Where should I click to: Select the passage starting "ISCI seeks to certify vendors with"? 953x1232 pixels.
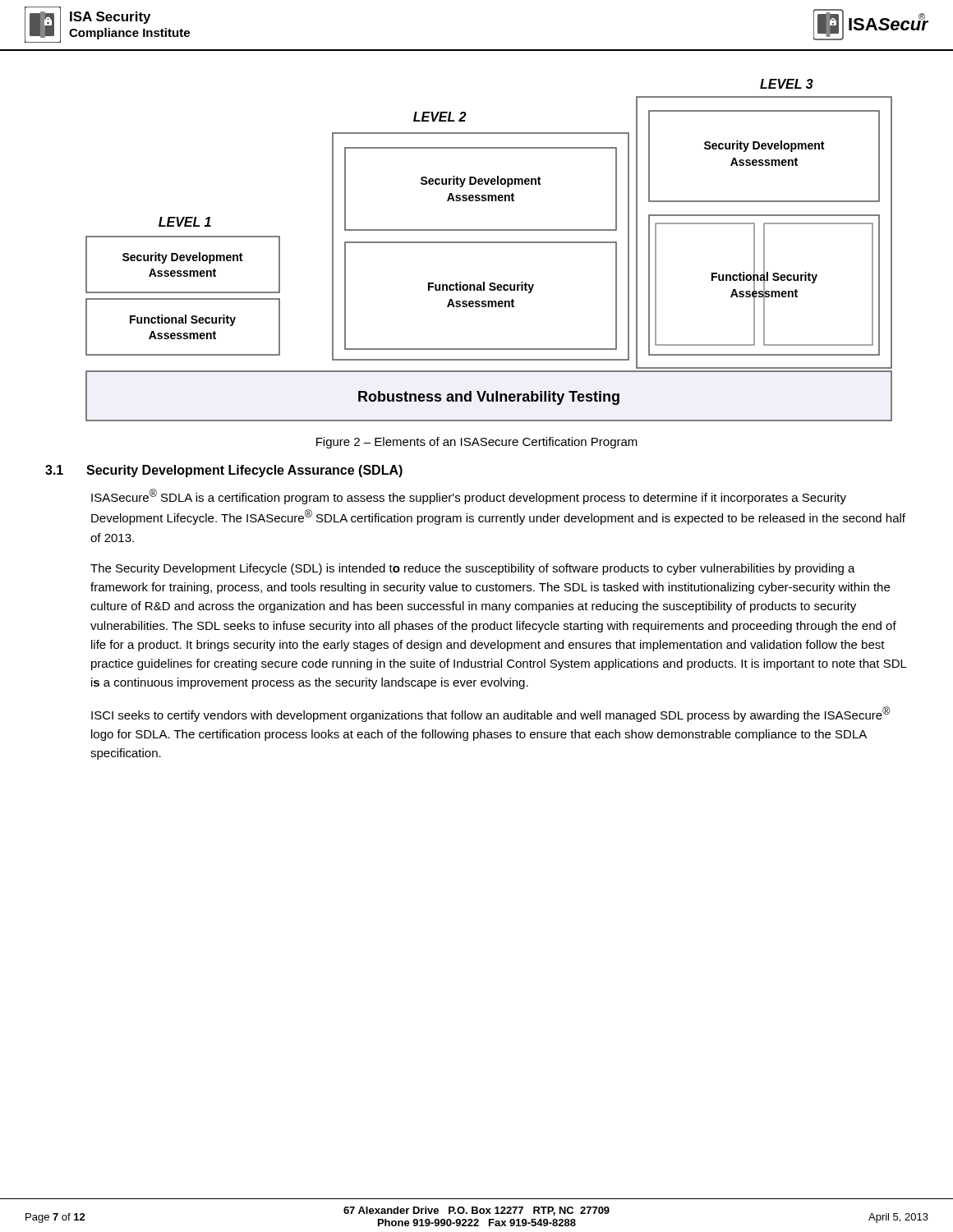[490, 732]
